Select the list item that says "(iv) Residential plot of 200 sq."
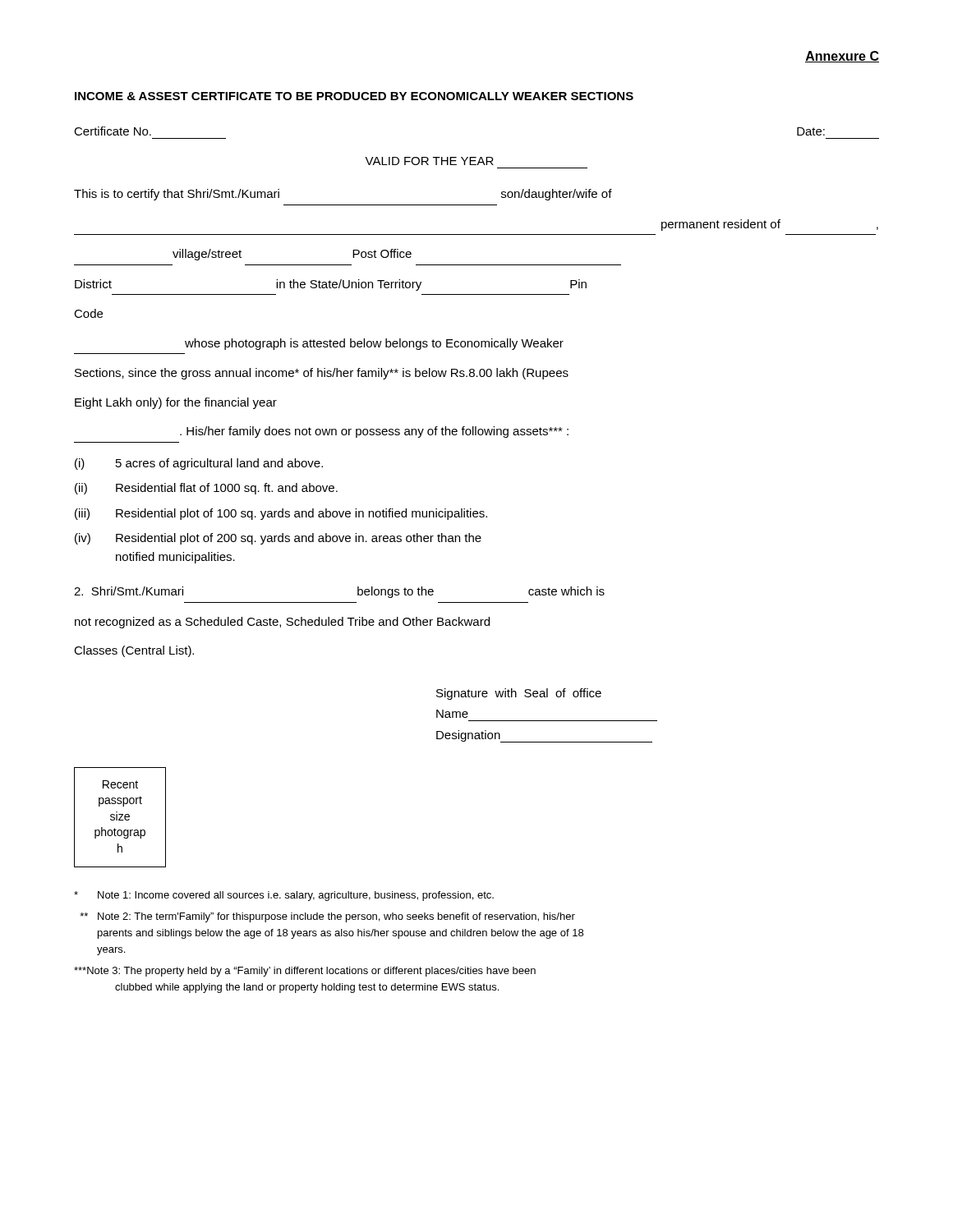 (x=476, y=547)
